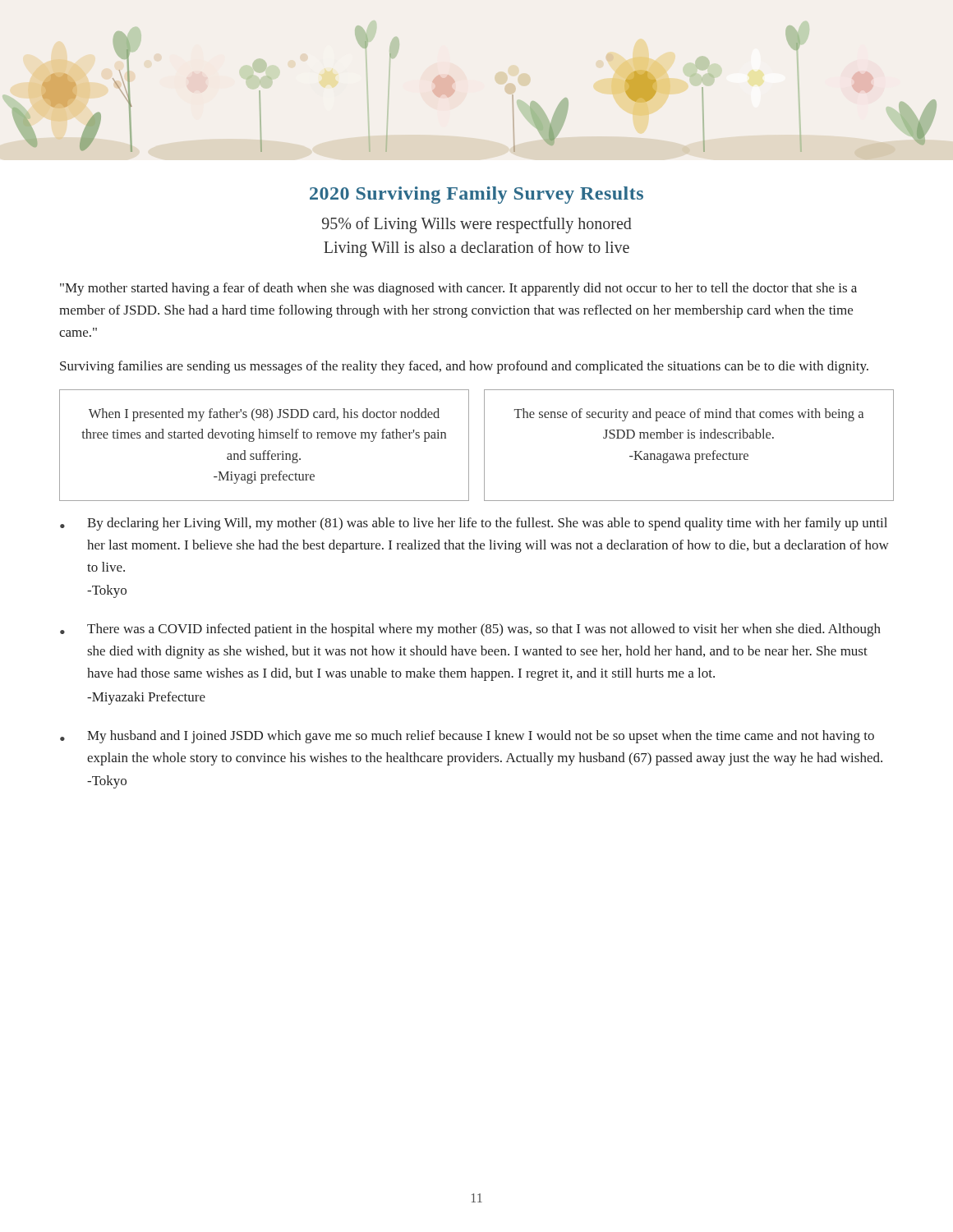Find the region starting "2020 Surviving Family Survey Results 95% of Living"

tap(476, 219)
